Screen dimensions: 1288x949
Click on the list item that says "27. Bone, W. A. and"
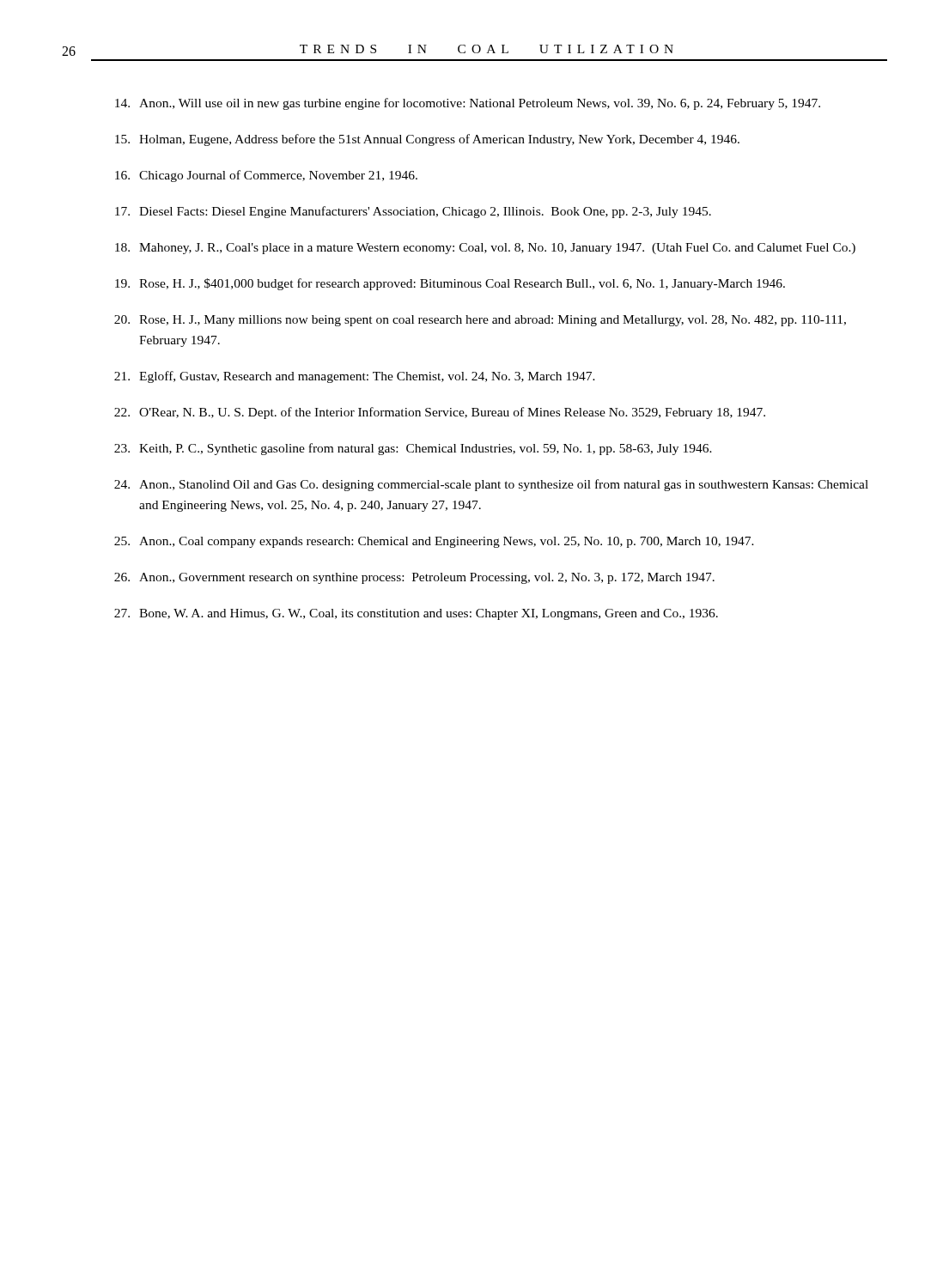(479, 613)
